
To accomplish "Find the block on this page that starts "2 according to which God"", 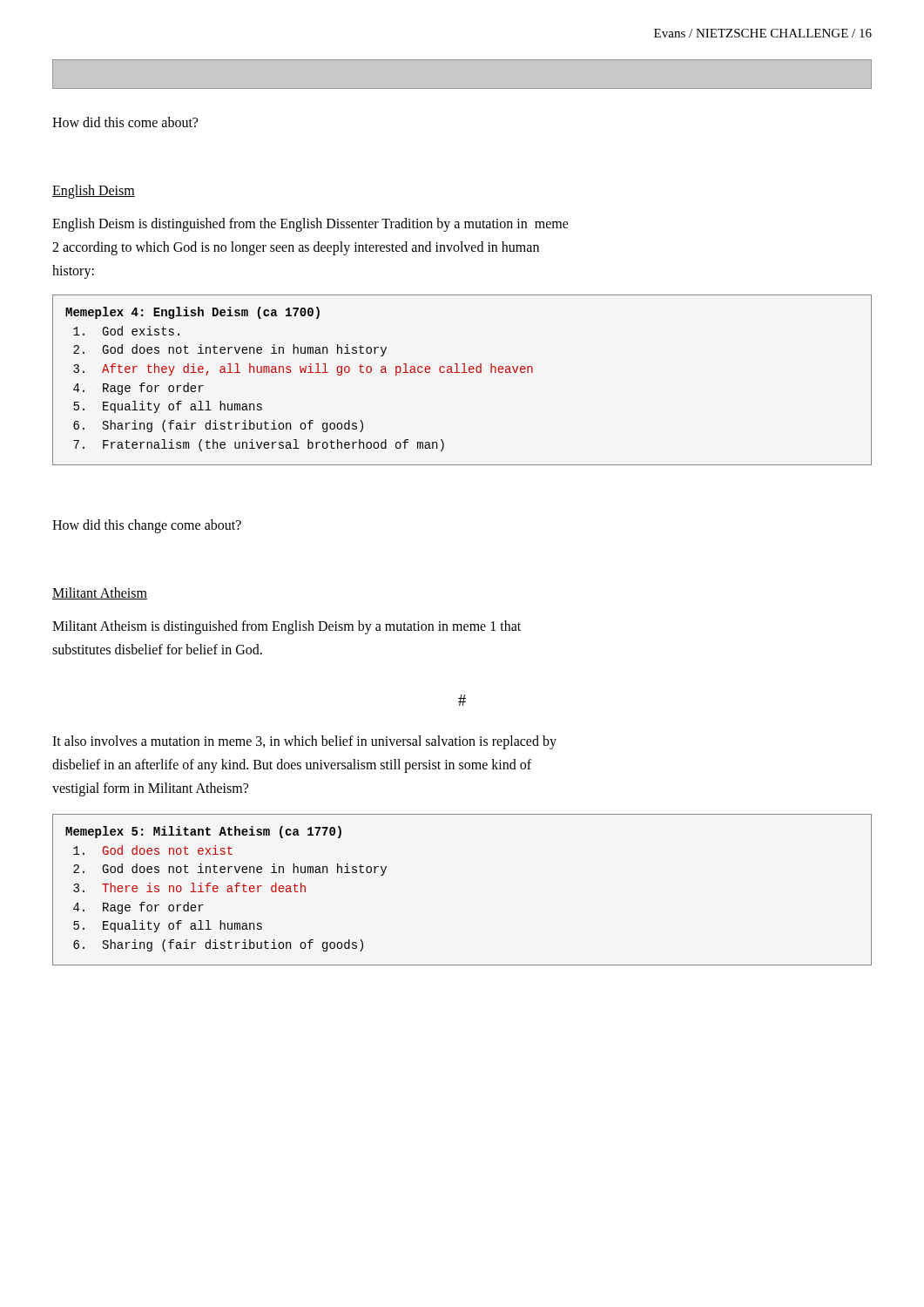I will [x=296, y=247].
